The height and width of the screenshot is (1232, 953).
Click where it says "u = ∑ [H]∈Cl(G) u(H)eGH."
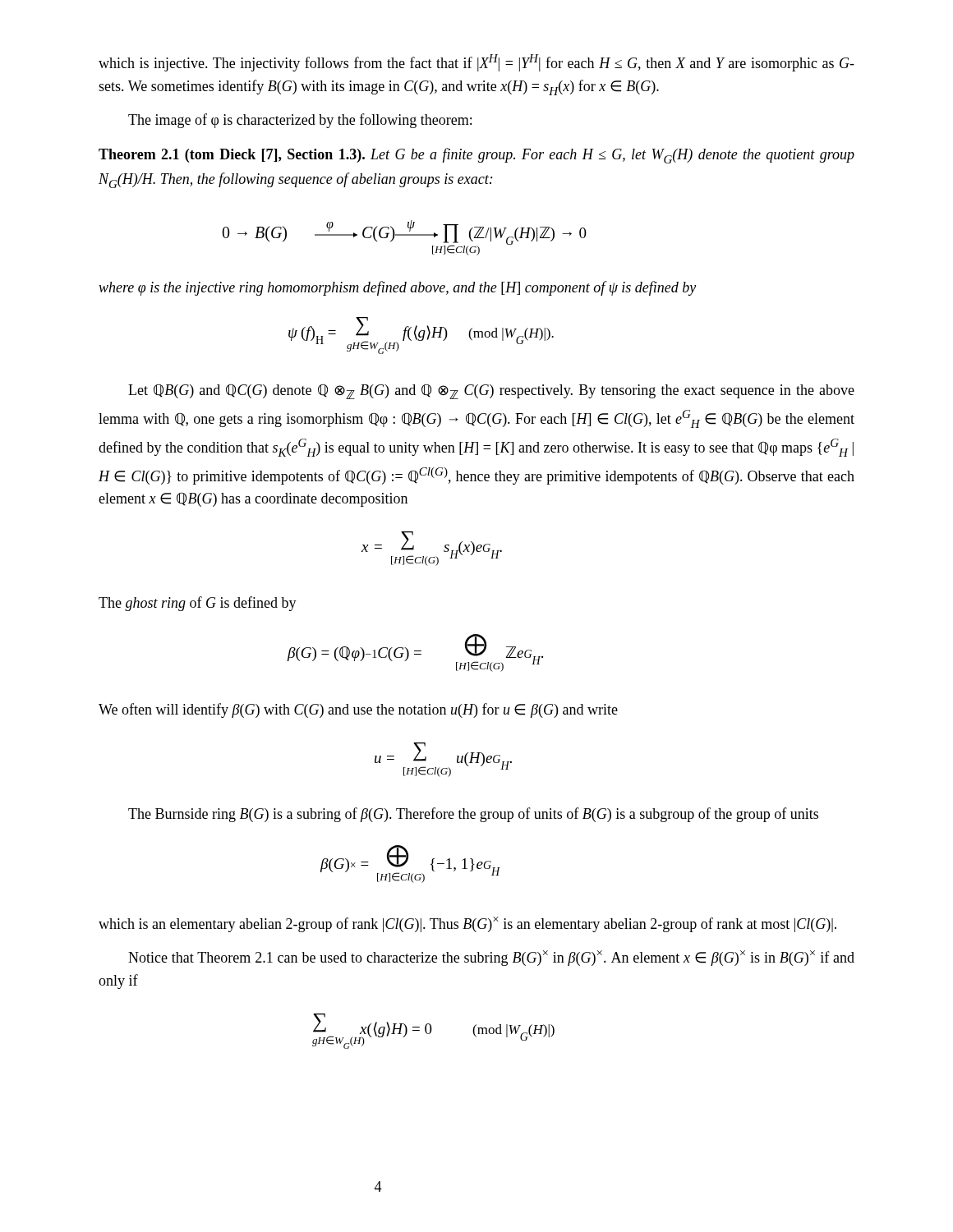[476, 759]
